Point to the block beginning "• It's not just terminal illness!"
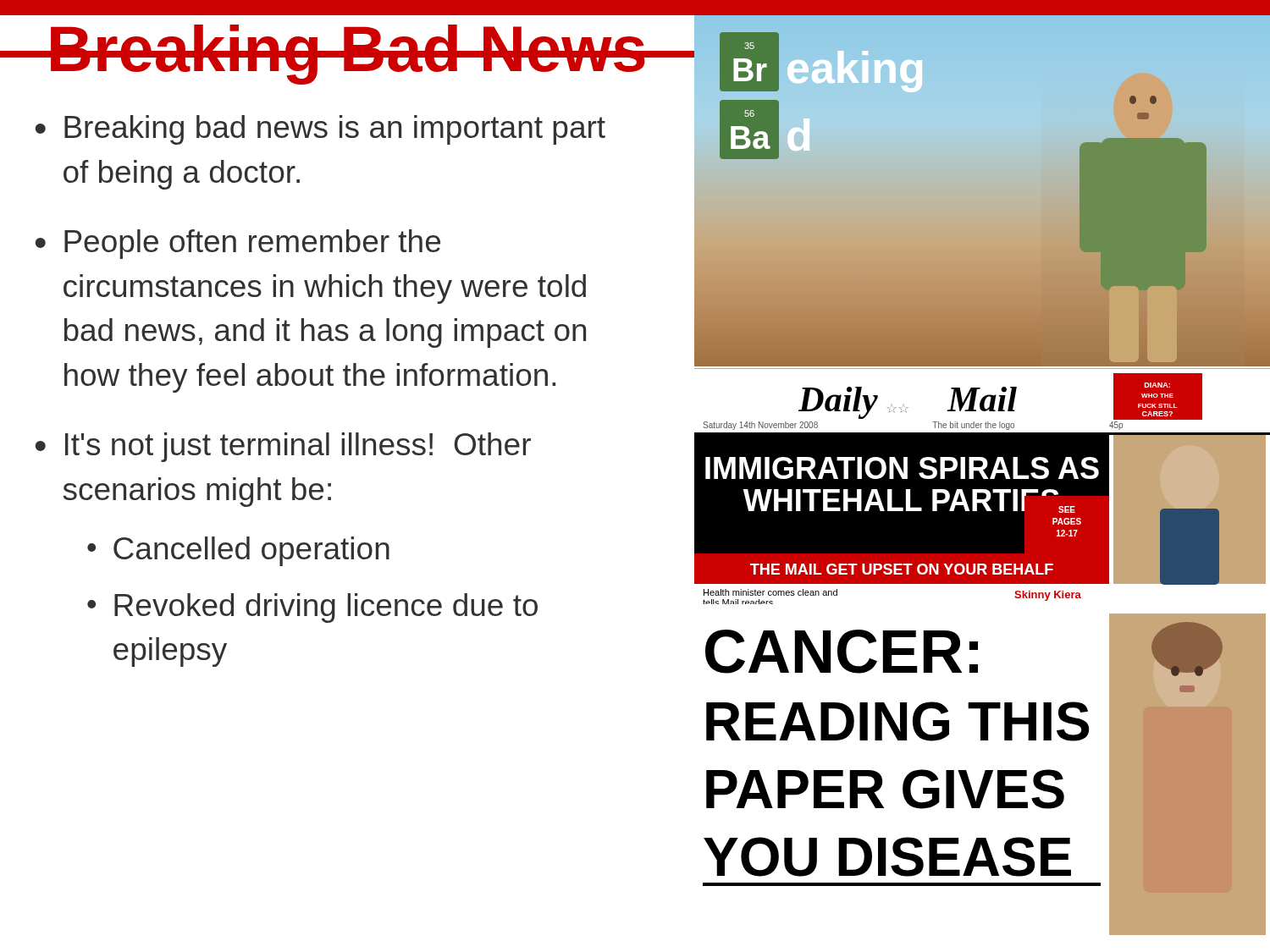The height and width of the screenshot is (952, 1270). 330,468
